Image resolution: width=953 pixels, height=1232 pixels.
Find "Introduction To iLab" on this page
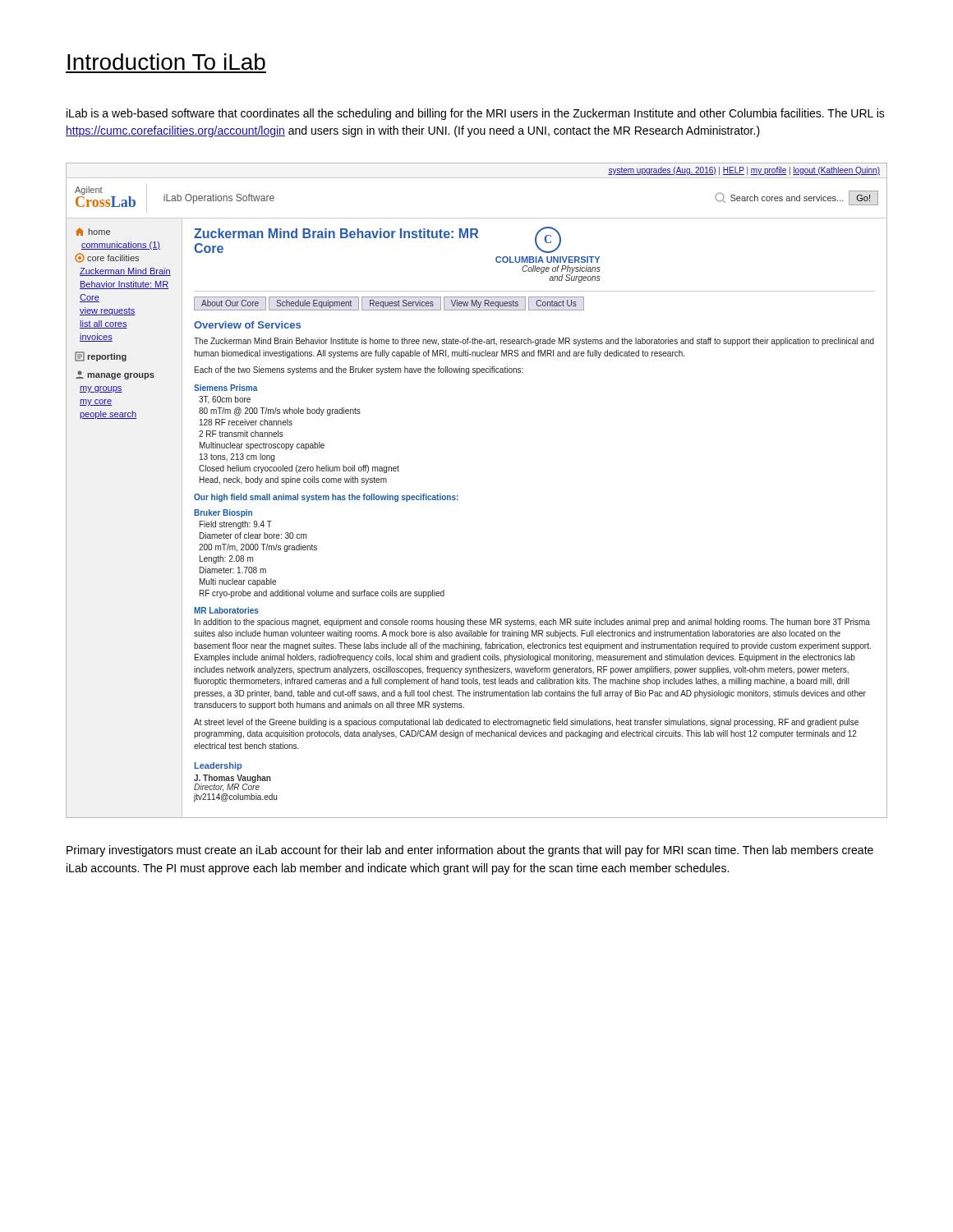tap(166, 62)
